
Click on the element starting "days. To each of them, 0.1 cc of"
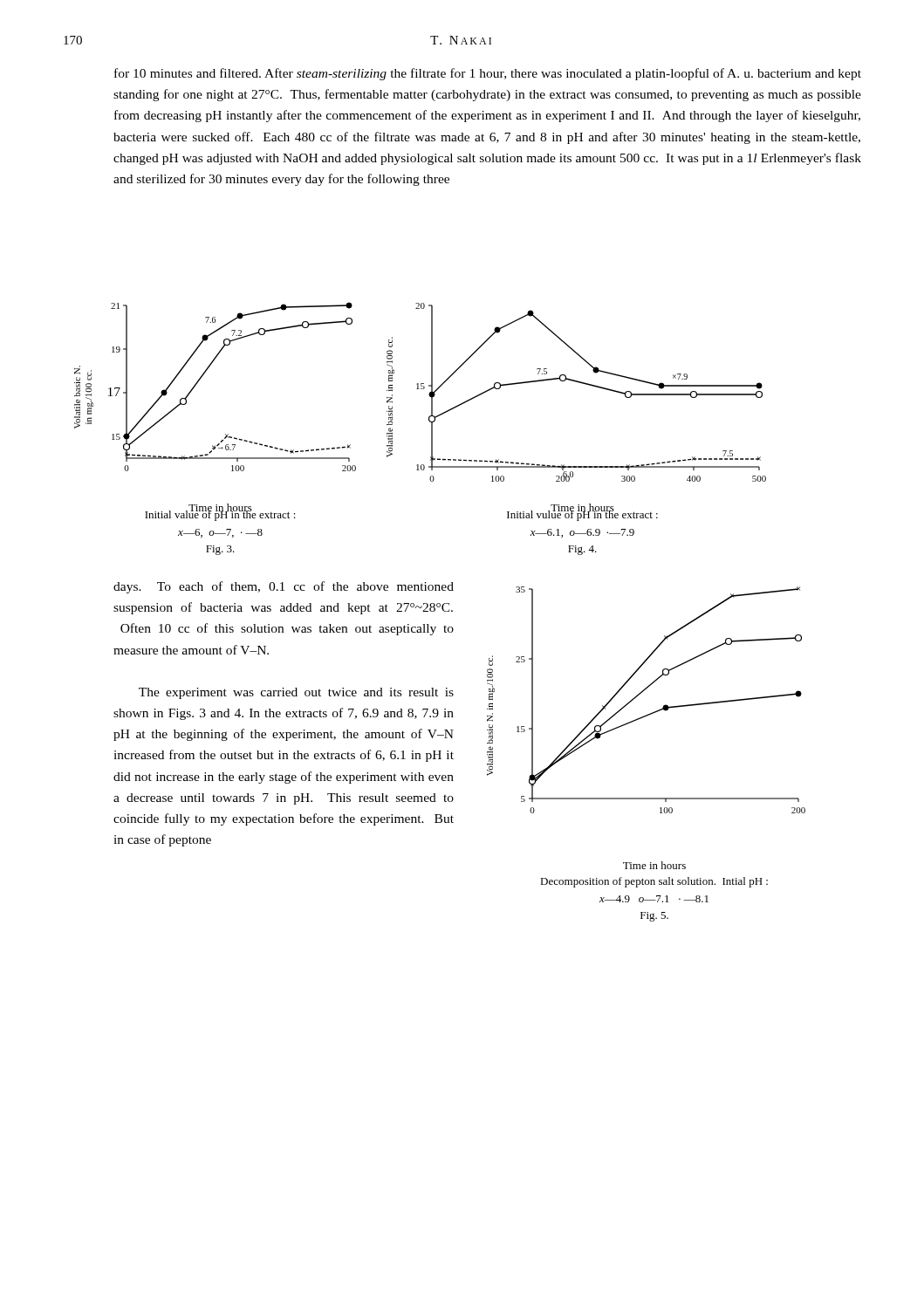284,713
